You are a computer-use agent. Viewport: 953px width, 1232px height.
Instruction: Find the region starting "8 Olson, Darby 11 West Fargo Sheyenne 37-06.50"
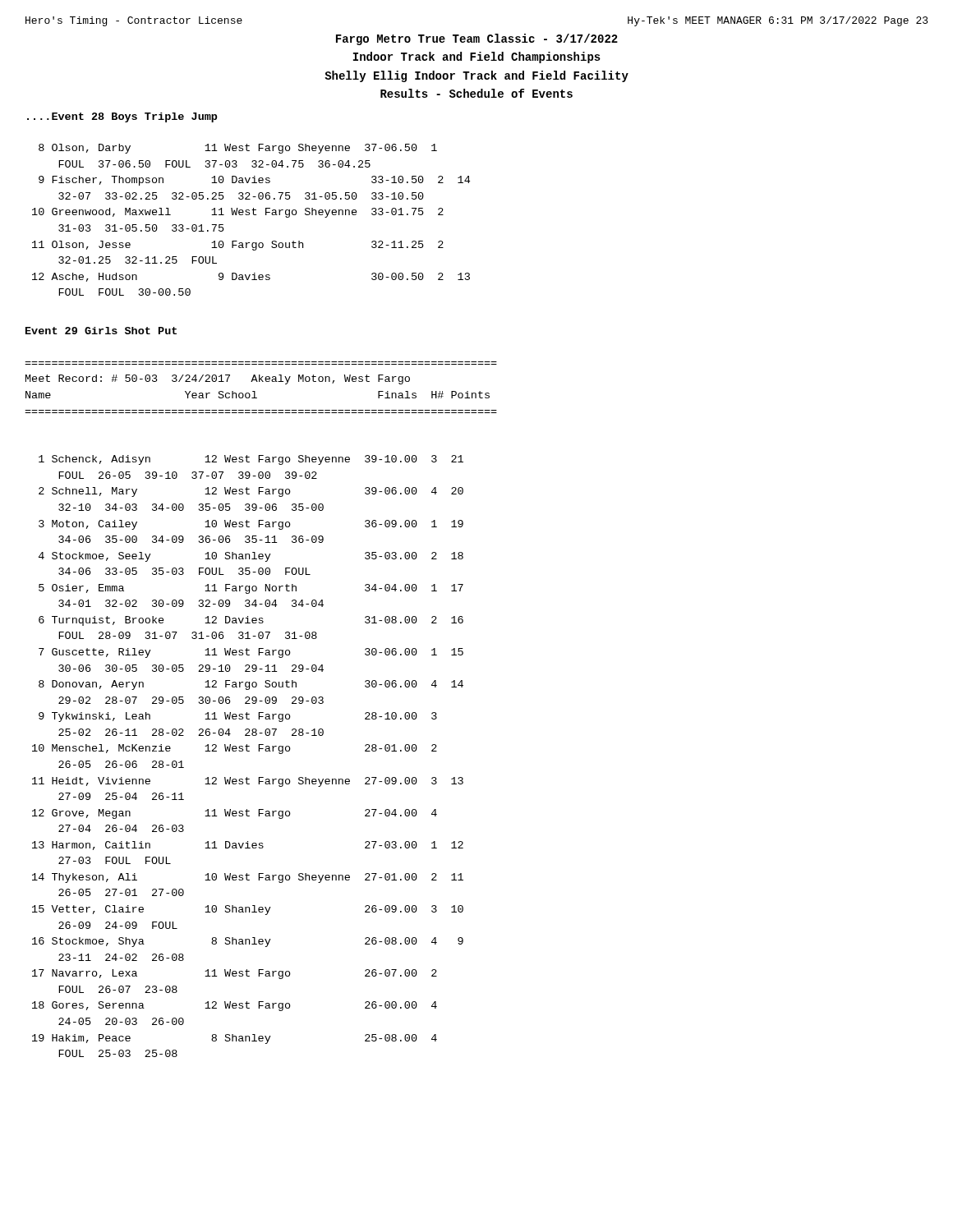238,149
